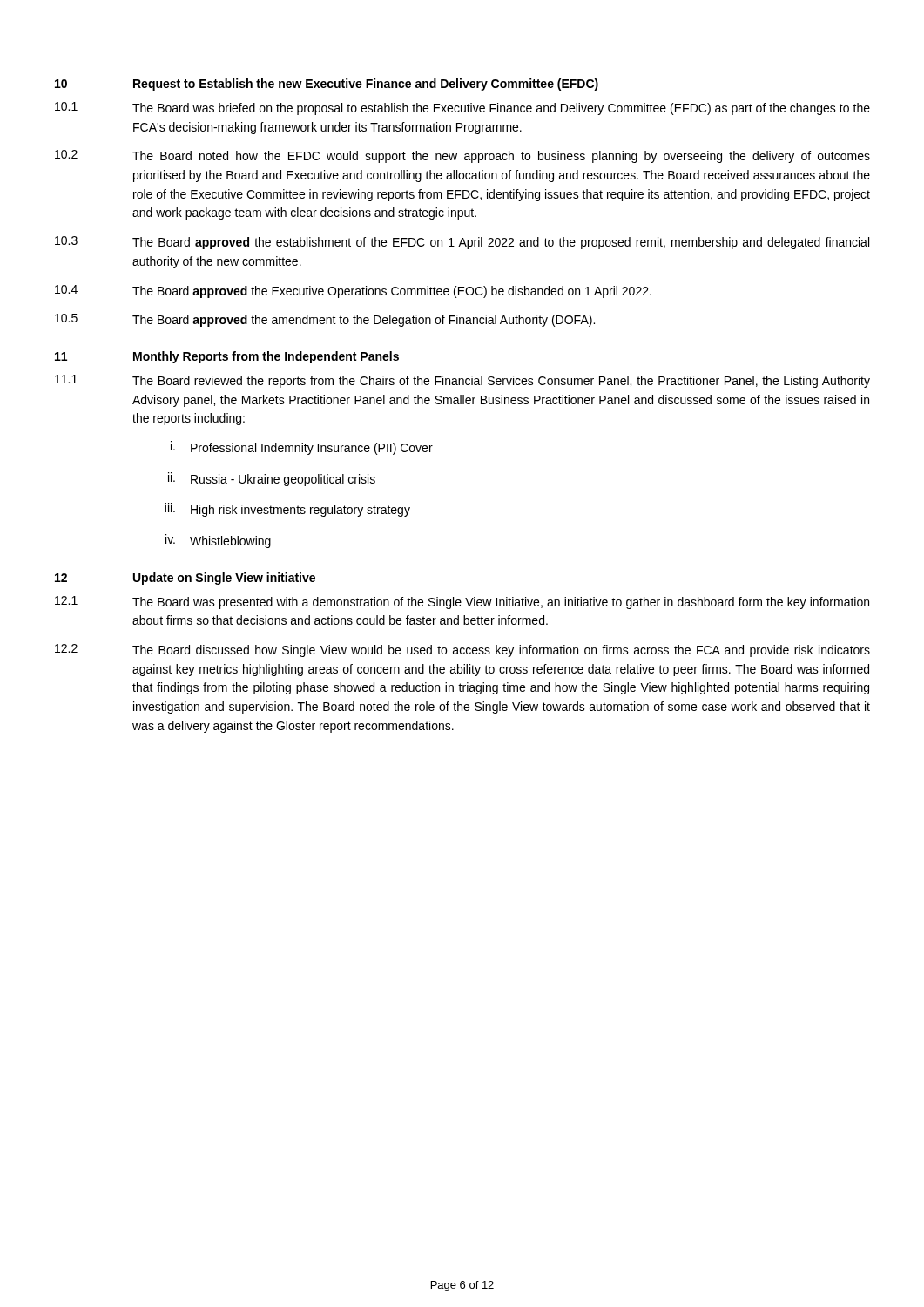Point to the section header beginning "11 Monthly Reports from"
924x1307 pixels.
pos(227,356)
